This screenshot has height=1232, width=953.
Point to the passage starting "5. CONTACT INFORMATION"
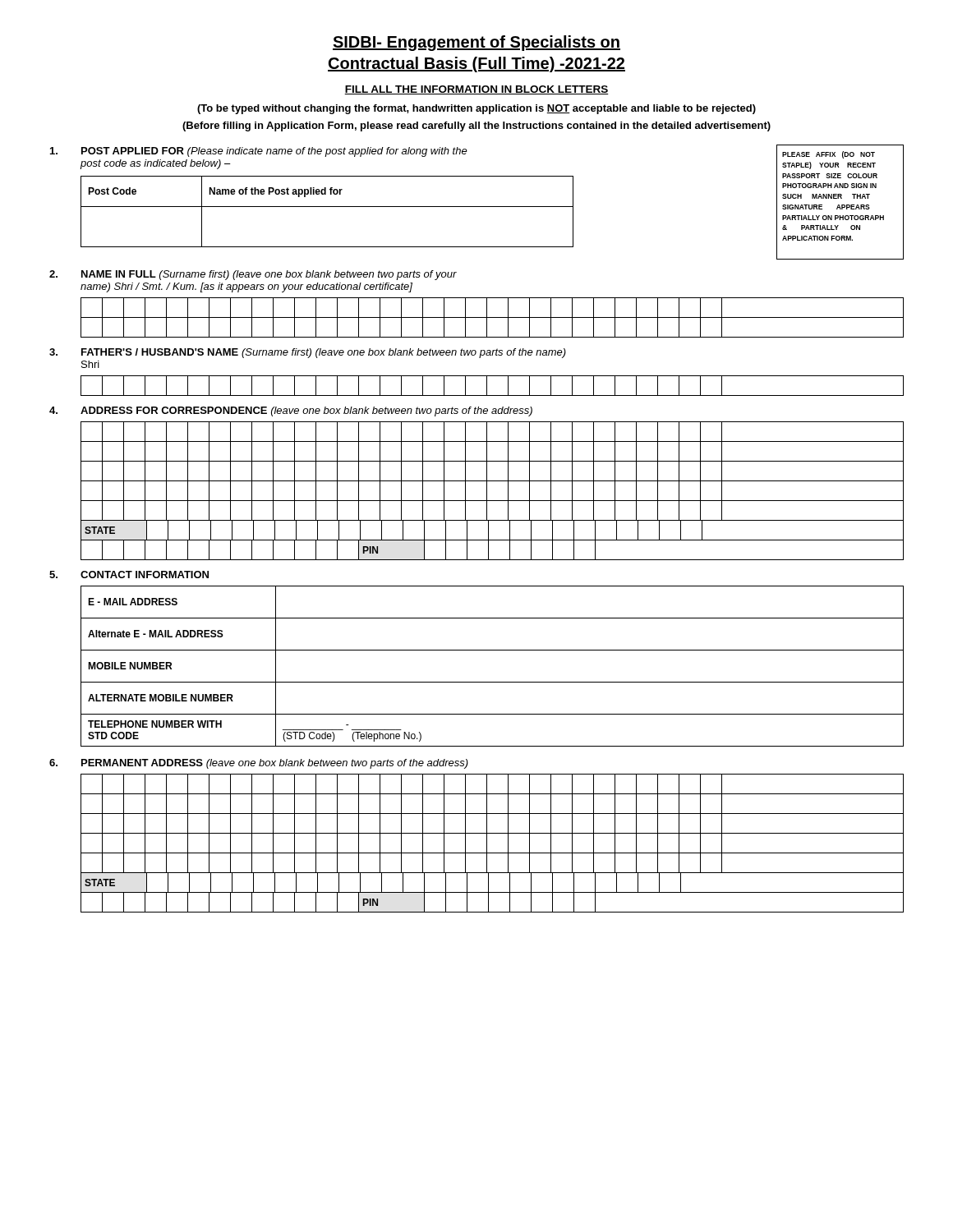(x=476, y=574)
